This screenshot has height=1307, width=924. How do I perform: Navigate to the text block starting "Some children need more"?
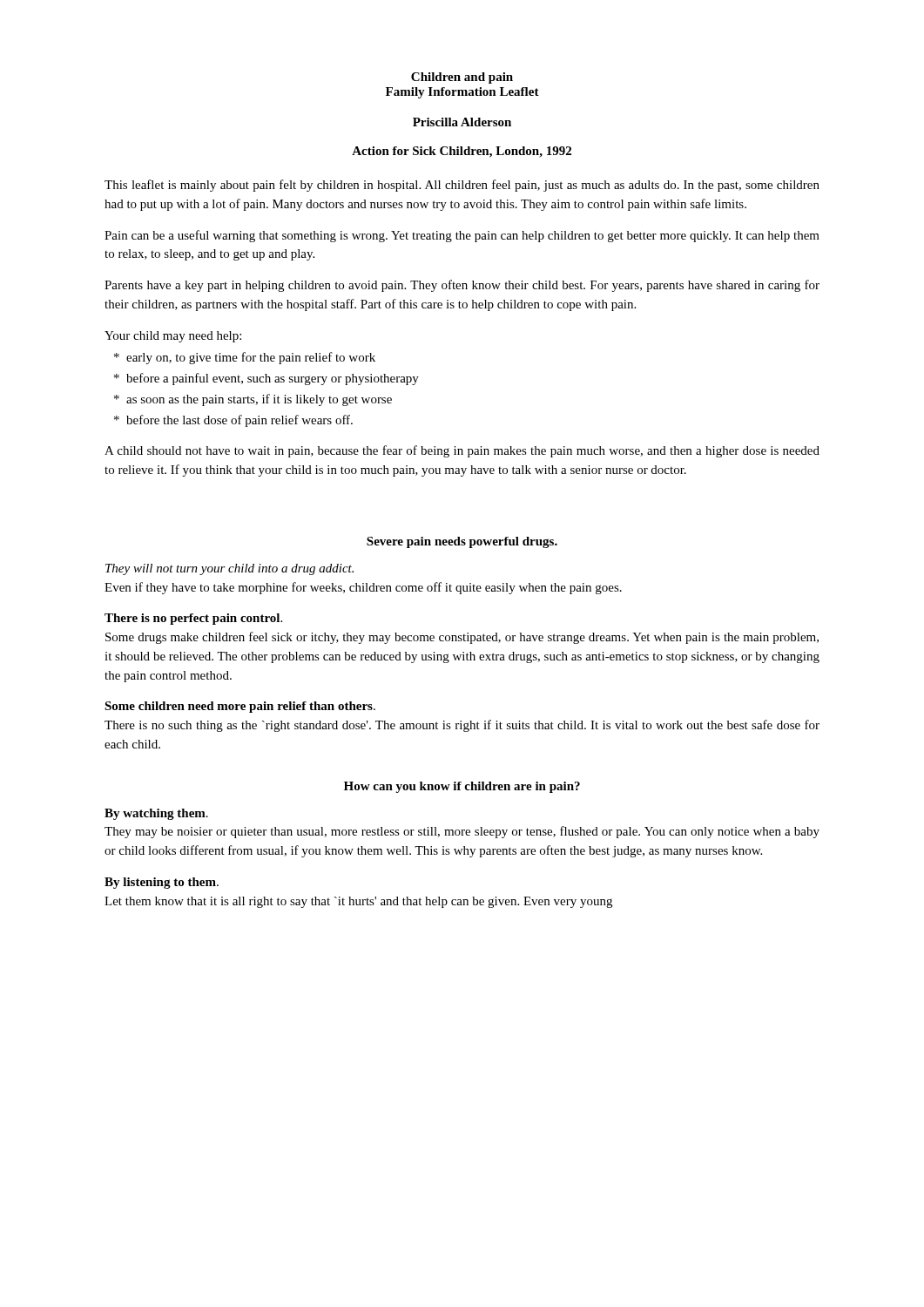(x=462, y=725)
